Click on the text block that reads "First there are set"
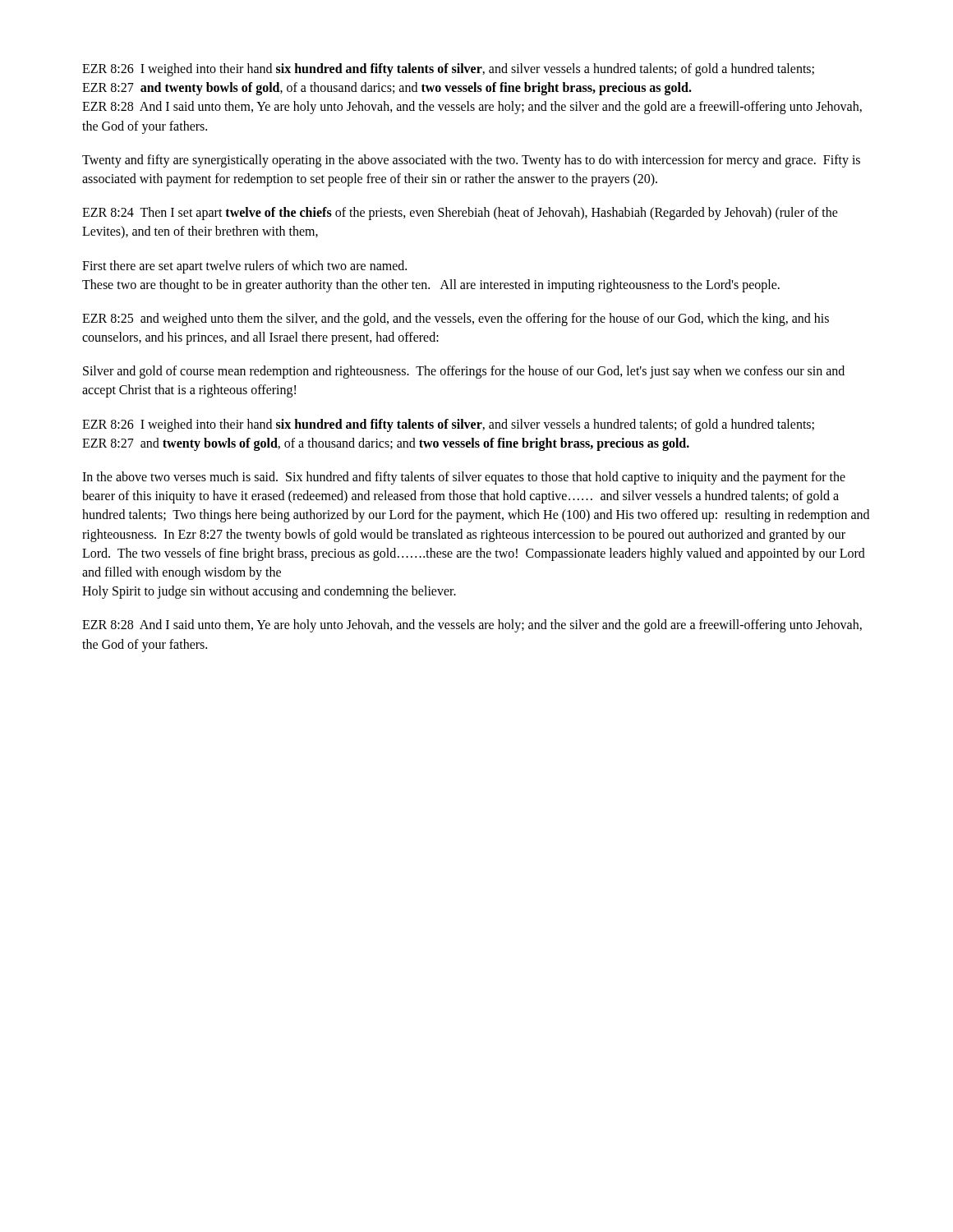 pos(431,275)
